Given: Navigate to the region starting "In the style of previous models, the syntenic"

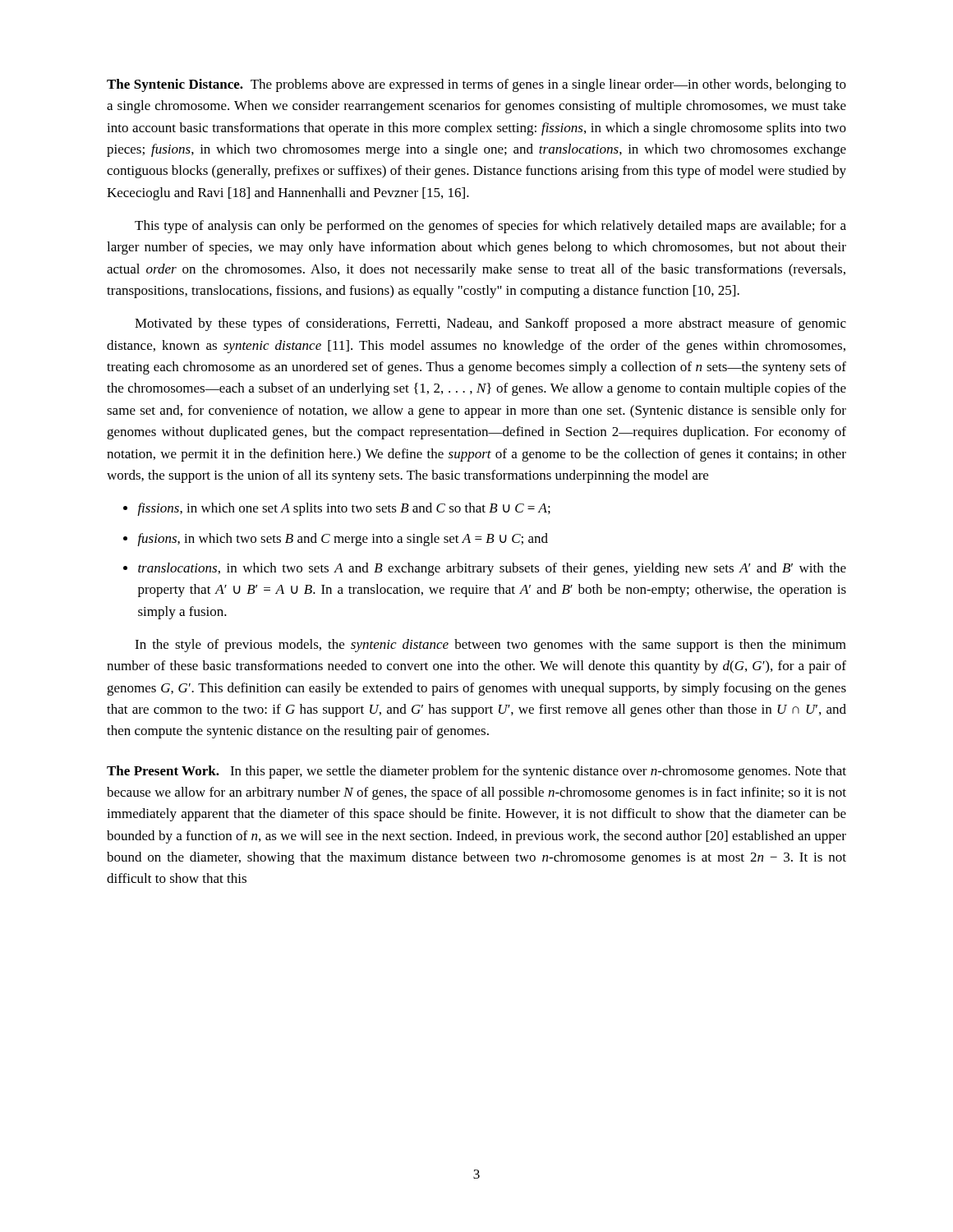Looking at the screenshot, I should click(476, 688).
